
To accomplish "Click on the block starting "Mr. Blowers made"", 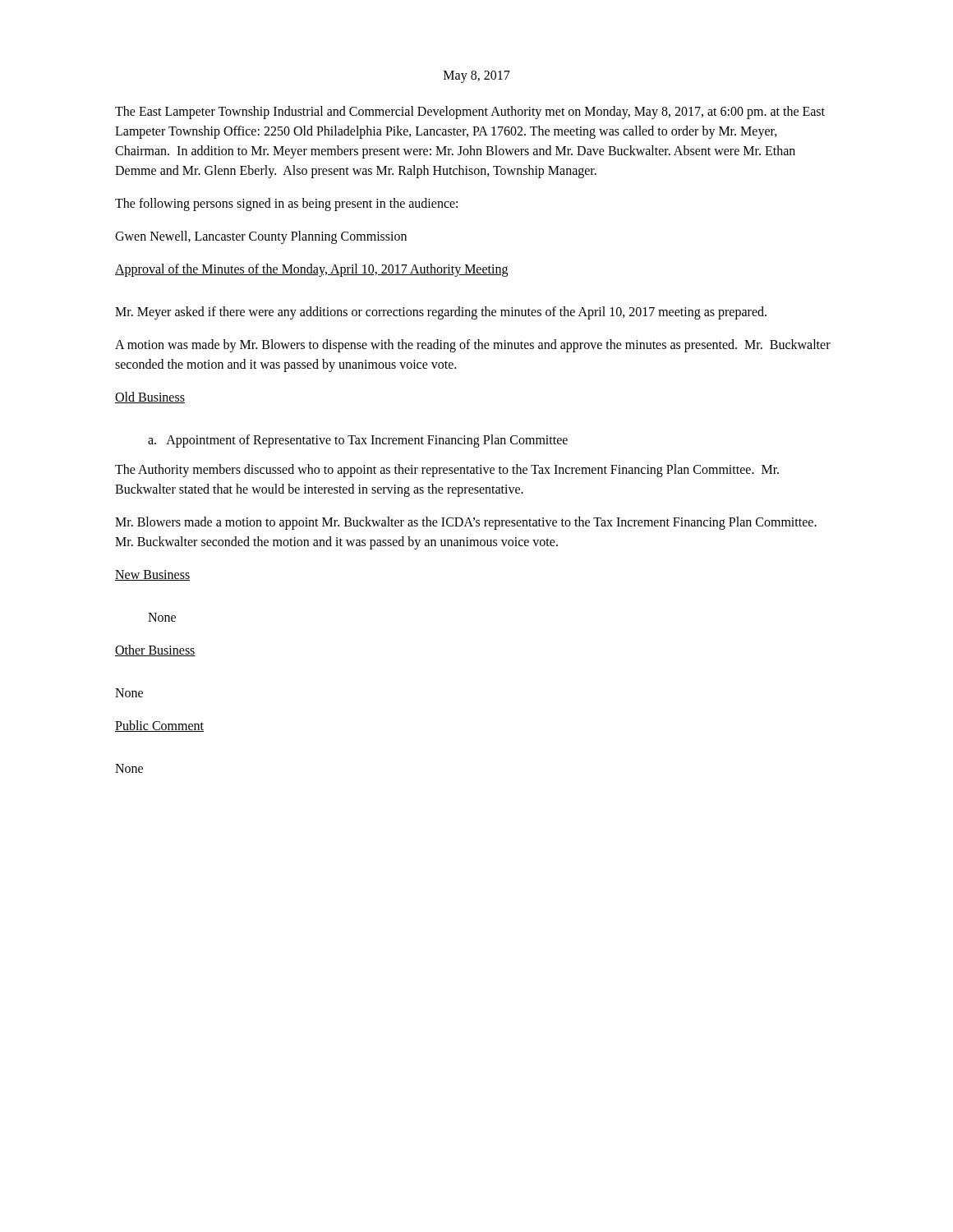I will click(x=468, y=532).
